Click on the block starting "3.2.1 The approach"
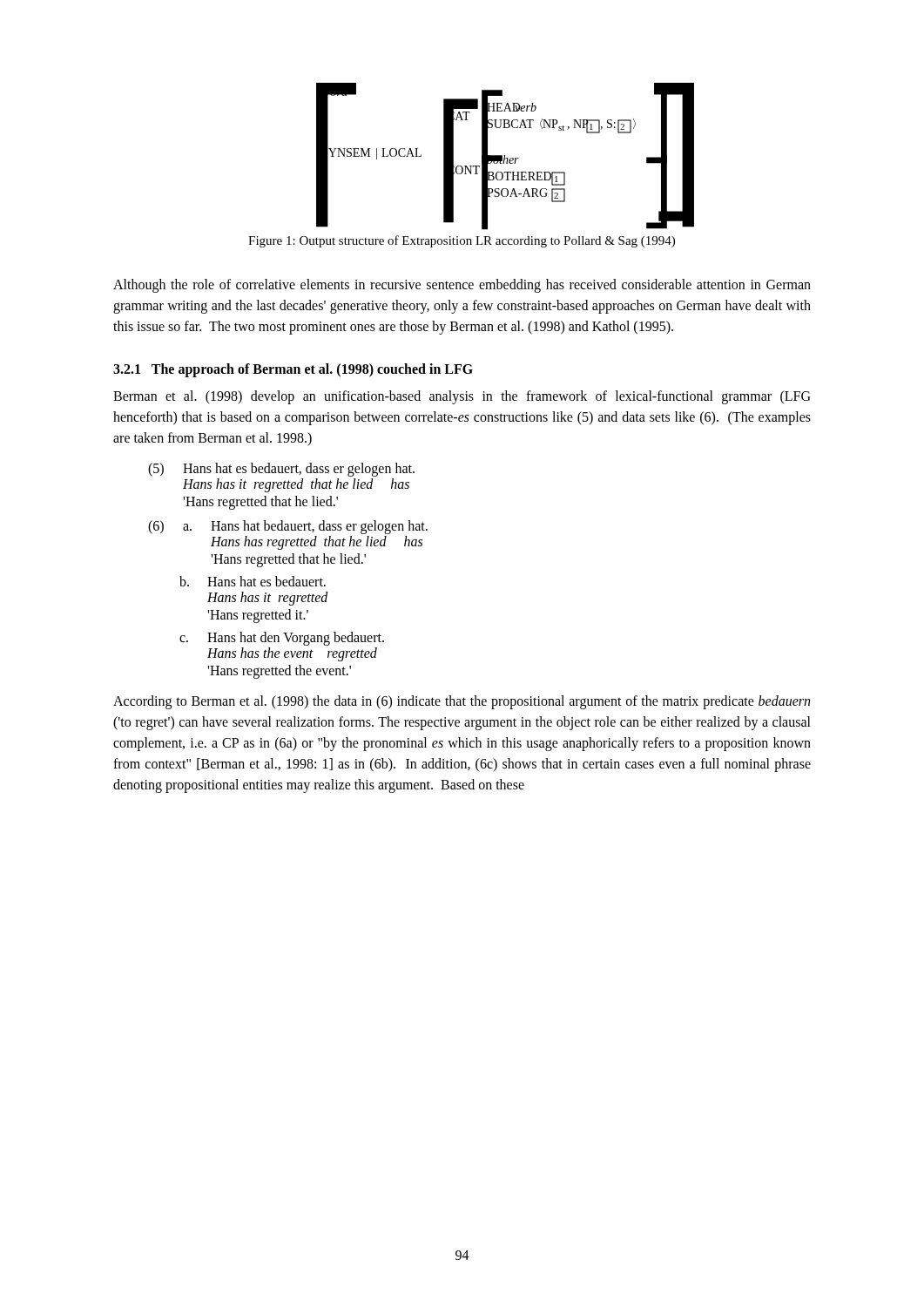This screenshot has height=1307, width=924. click(293, 369)
